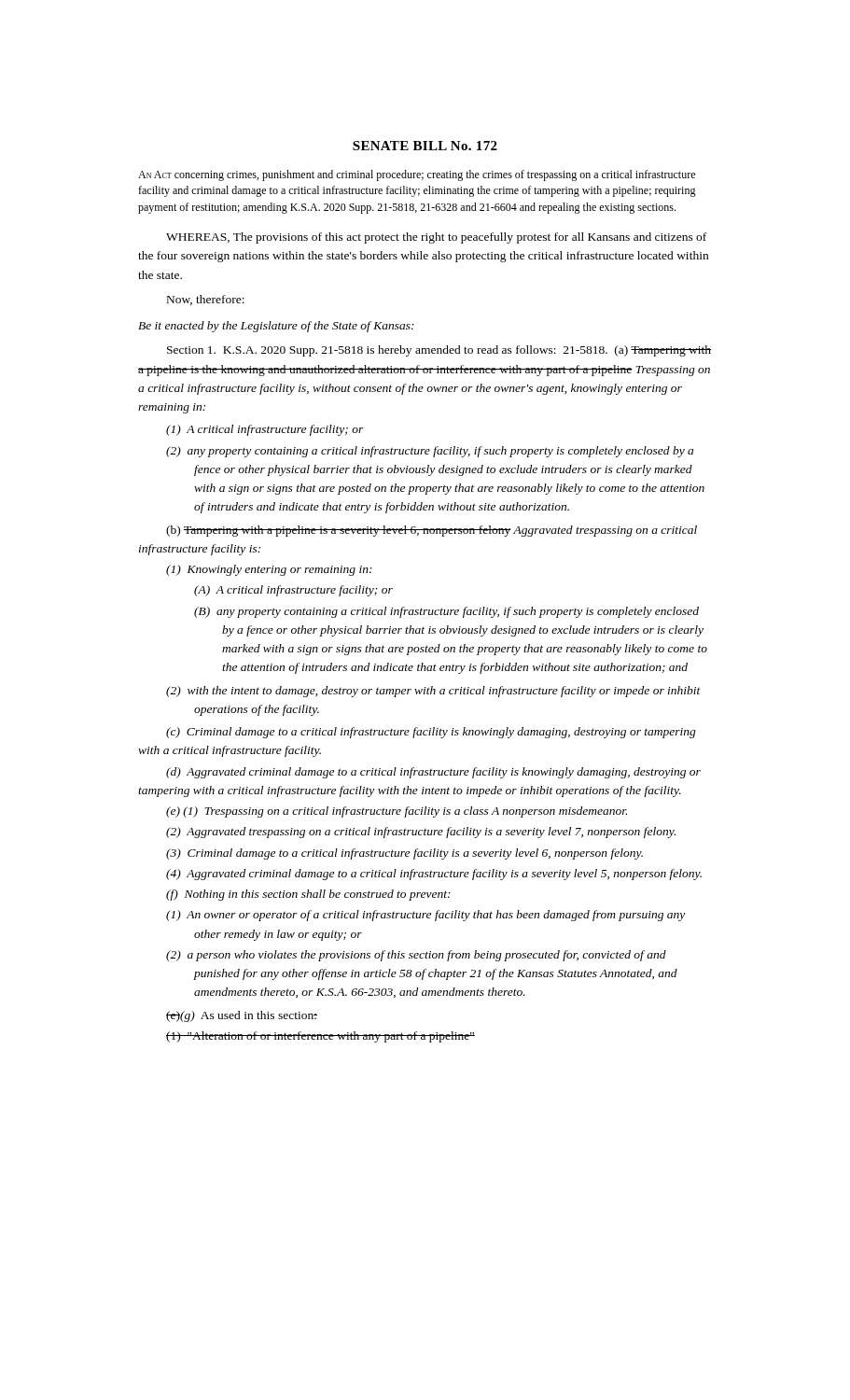Screen dimensions: 1400x850
Task: Find the block on this page that starts "(4) Aggravated criminal damage to a critical"
Action: point(434,873)
